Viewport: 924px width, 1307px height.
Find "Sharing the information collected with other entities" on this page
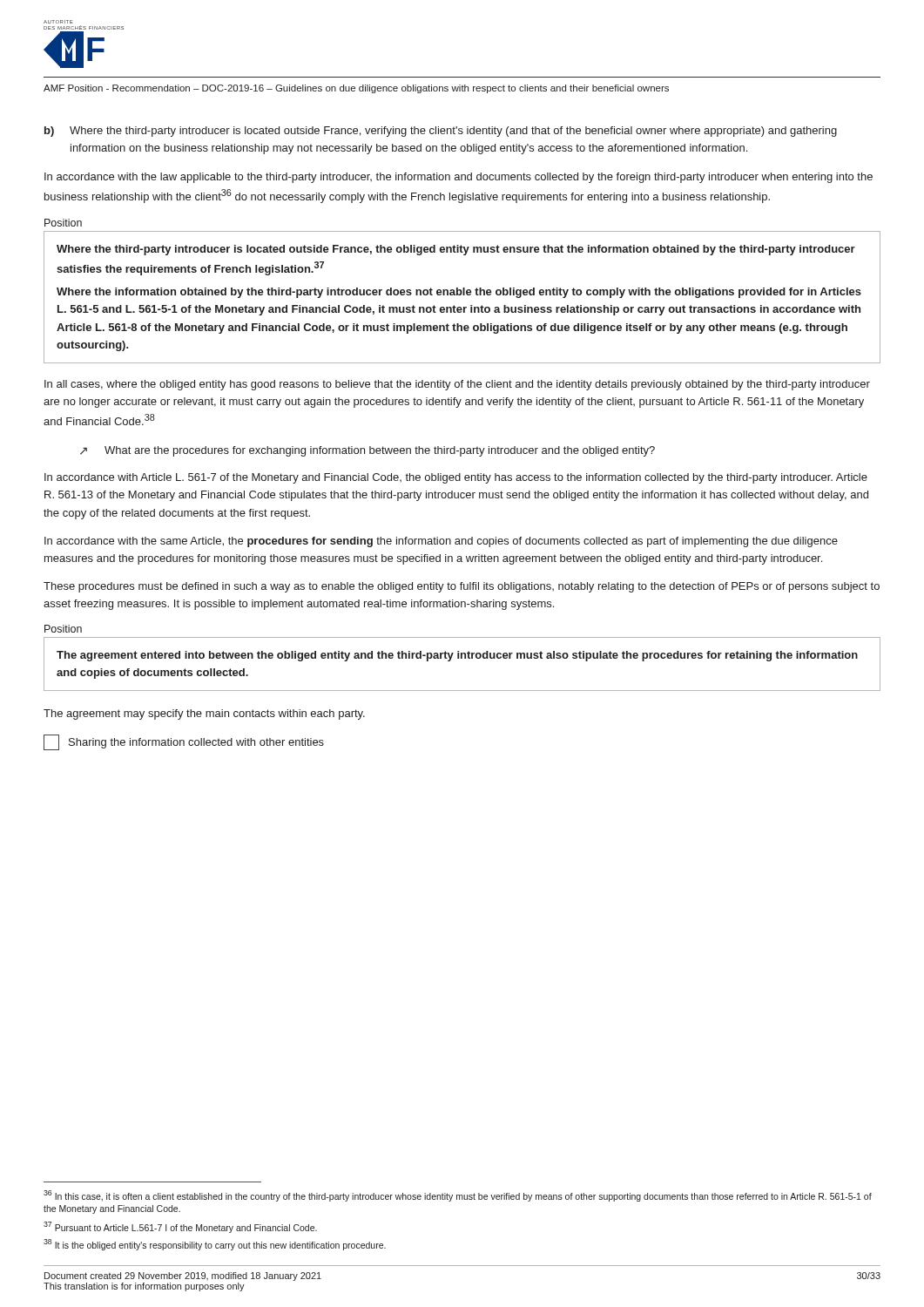coord(184,742)
